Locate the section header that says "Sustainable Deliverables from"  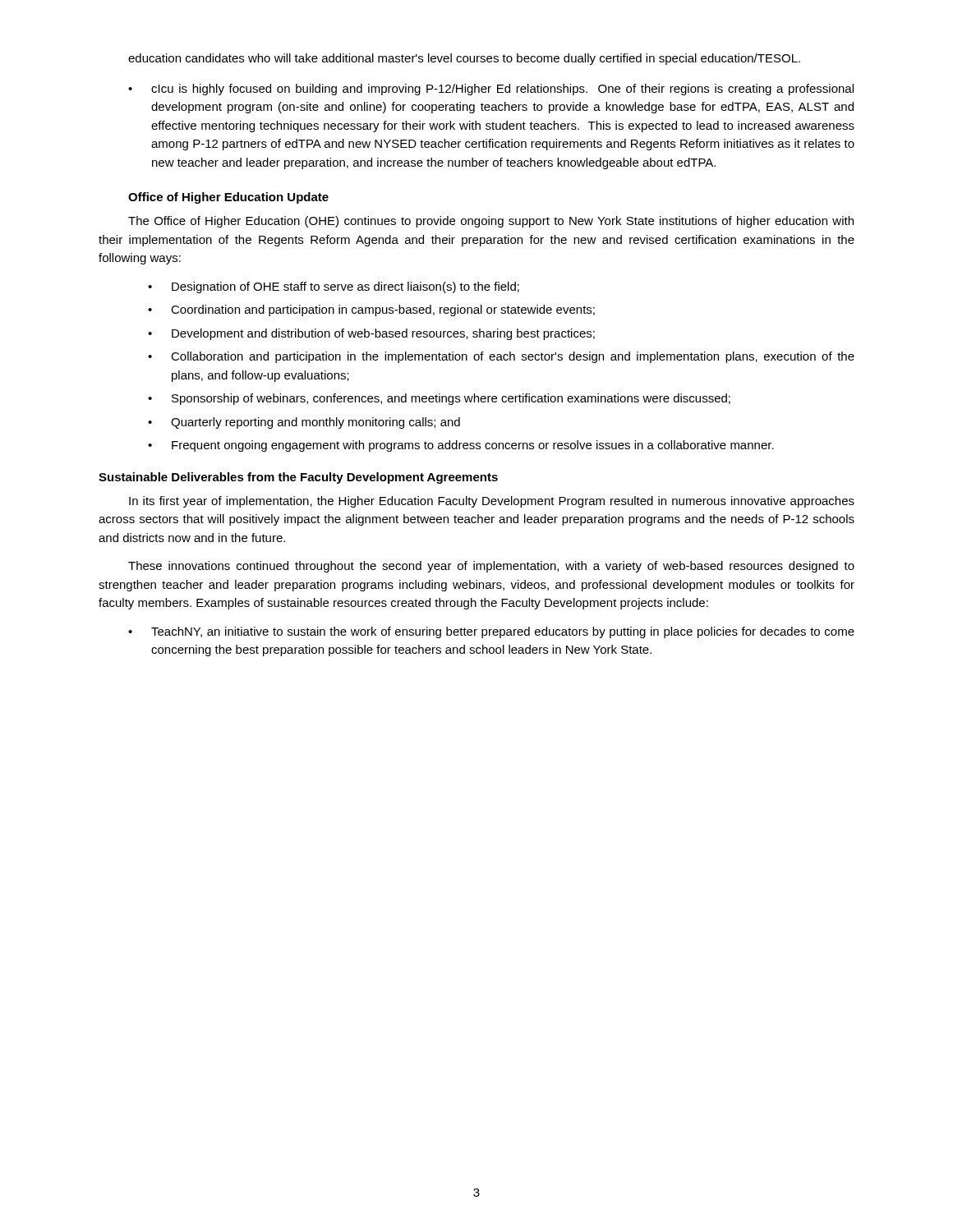[298, 476]
